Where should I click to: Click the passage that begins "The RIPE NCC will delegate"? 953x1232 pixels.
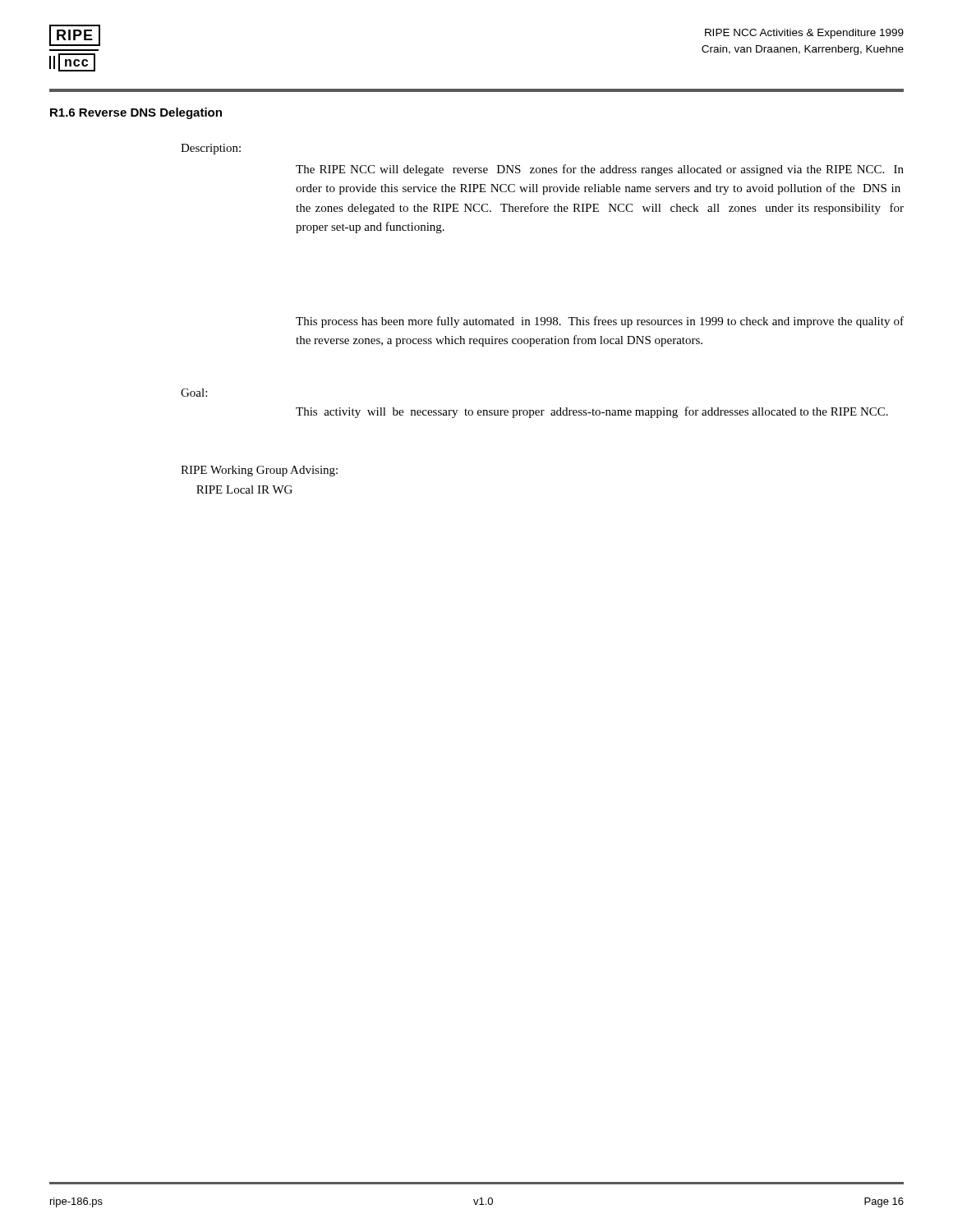point(600,198)
